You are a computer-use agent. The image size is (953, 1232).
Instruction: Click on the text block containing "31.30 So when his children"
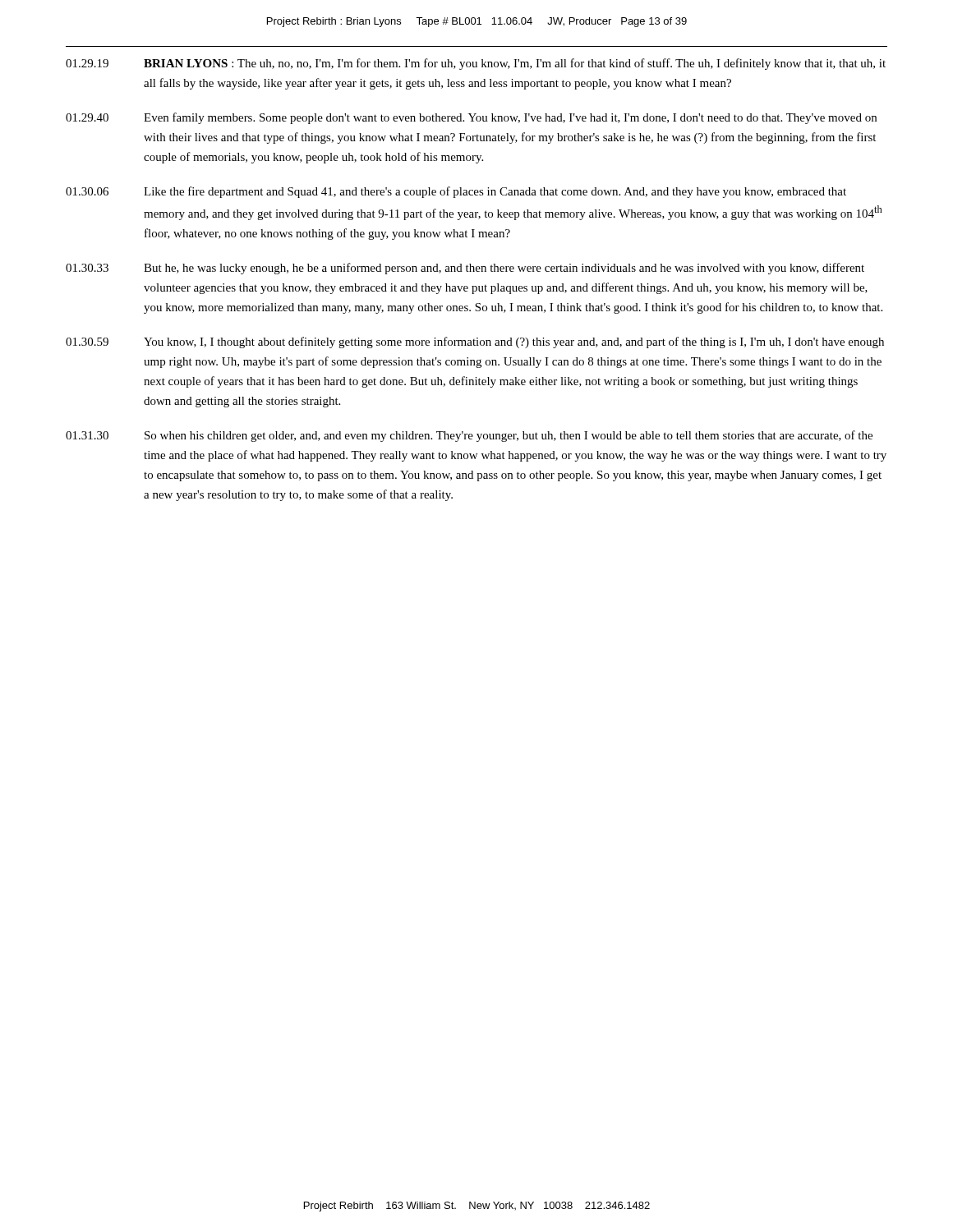click(476, 465)
